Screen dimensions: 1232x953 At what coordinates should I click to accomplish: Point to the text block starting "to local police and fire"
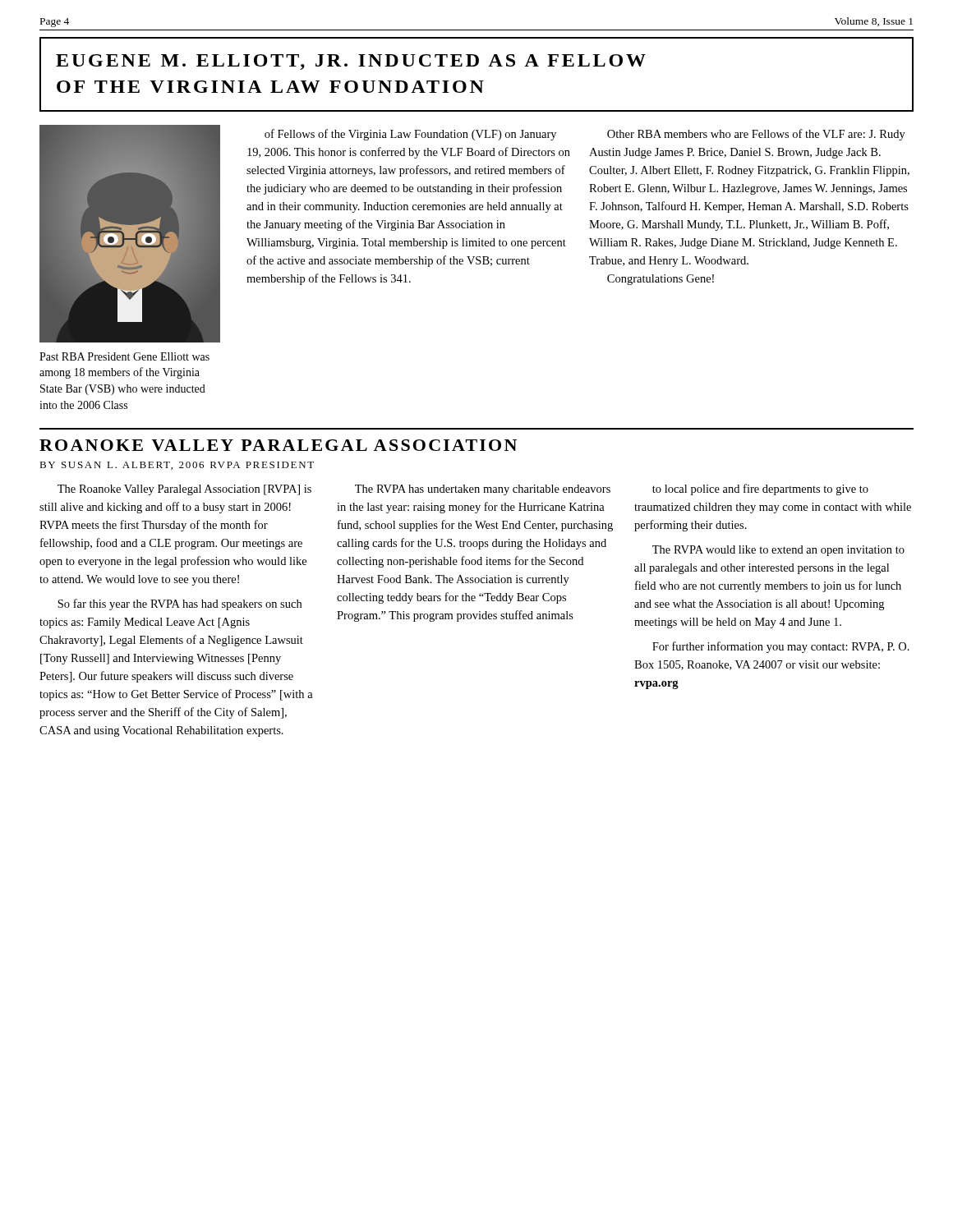coord(774,585)
